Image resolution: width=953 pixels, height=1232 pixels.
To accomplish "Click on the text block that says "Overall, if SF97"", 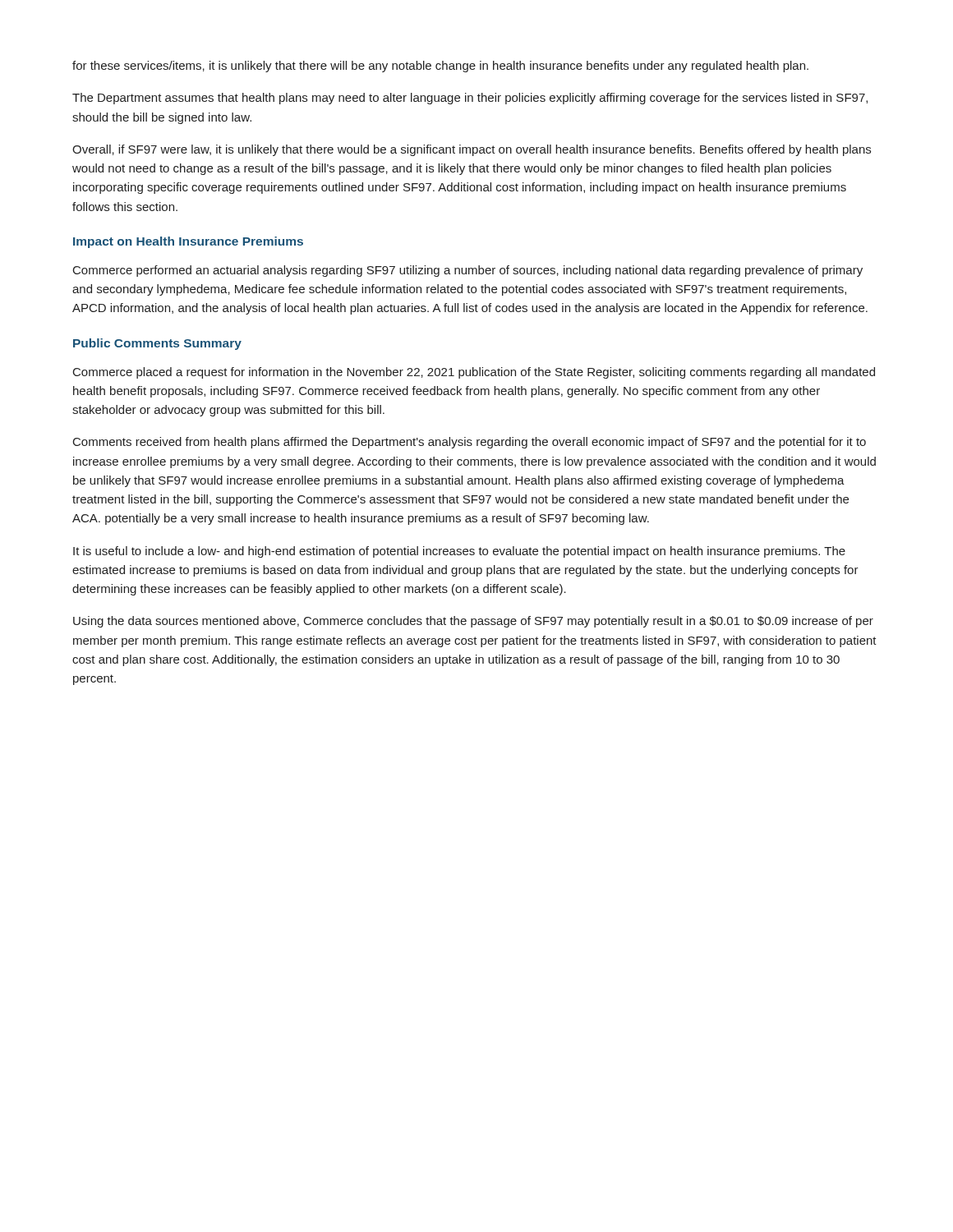I will [472, 178].
